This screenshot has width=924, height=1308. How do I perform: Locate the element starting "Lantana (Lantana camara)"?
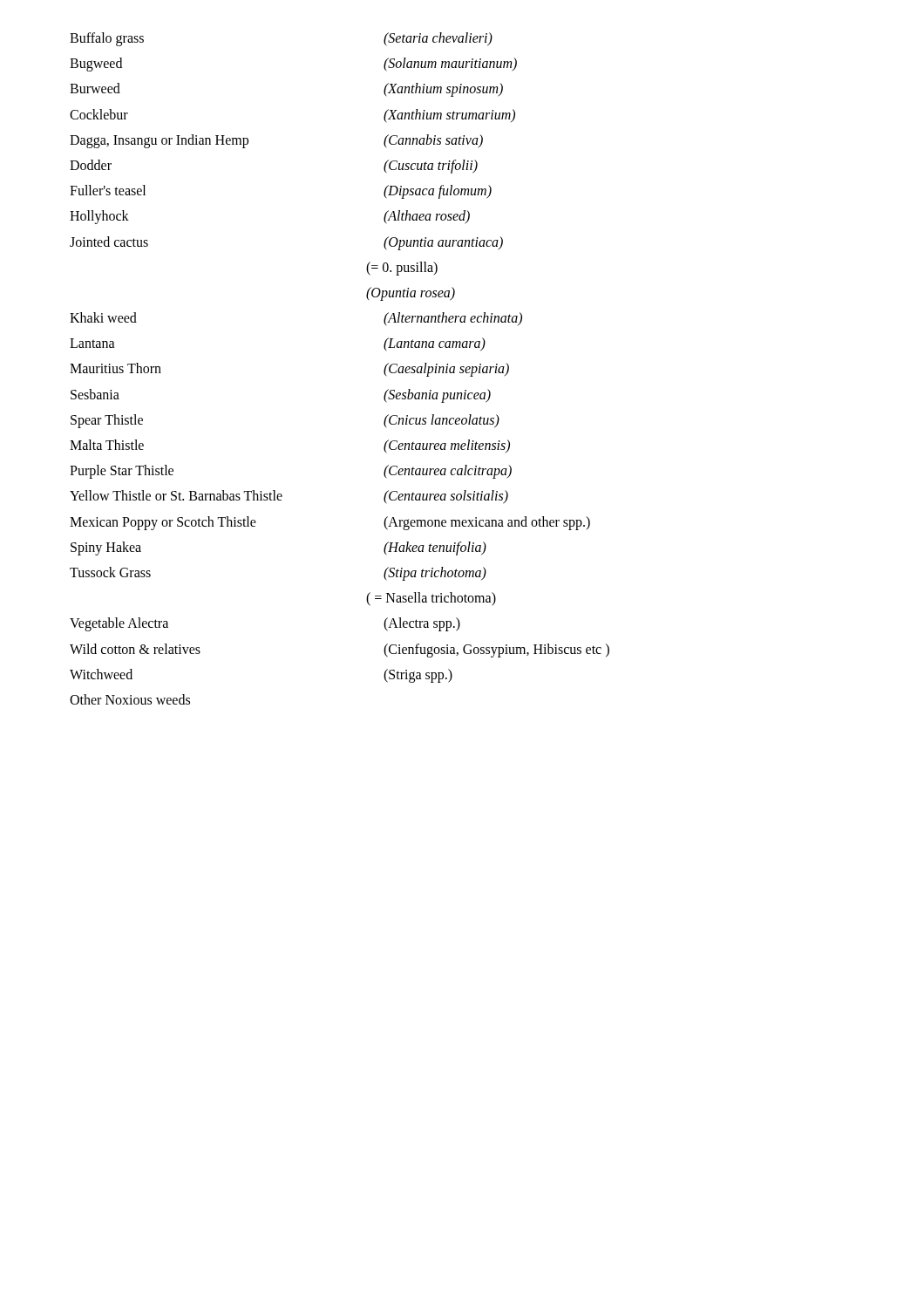pos(453,343)
